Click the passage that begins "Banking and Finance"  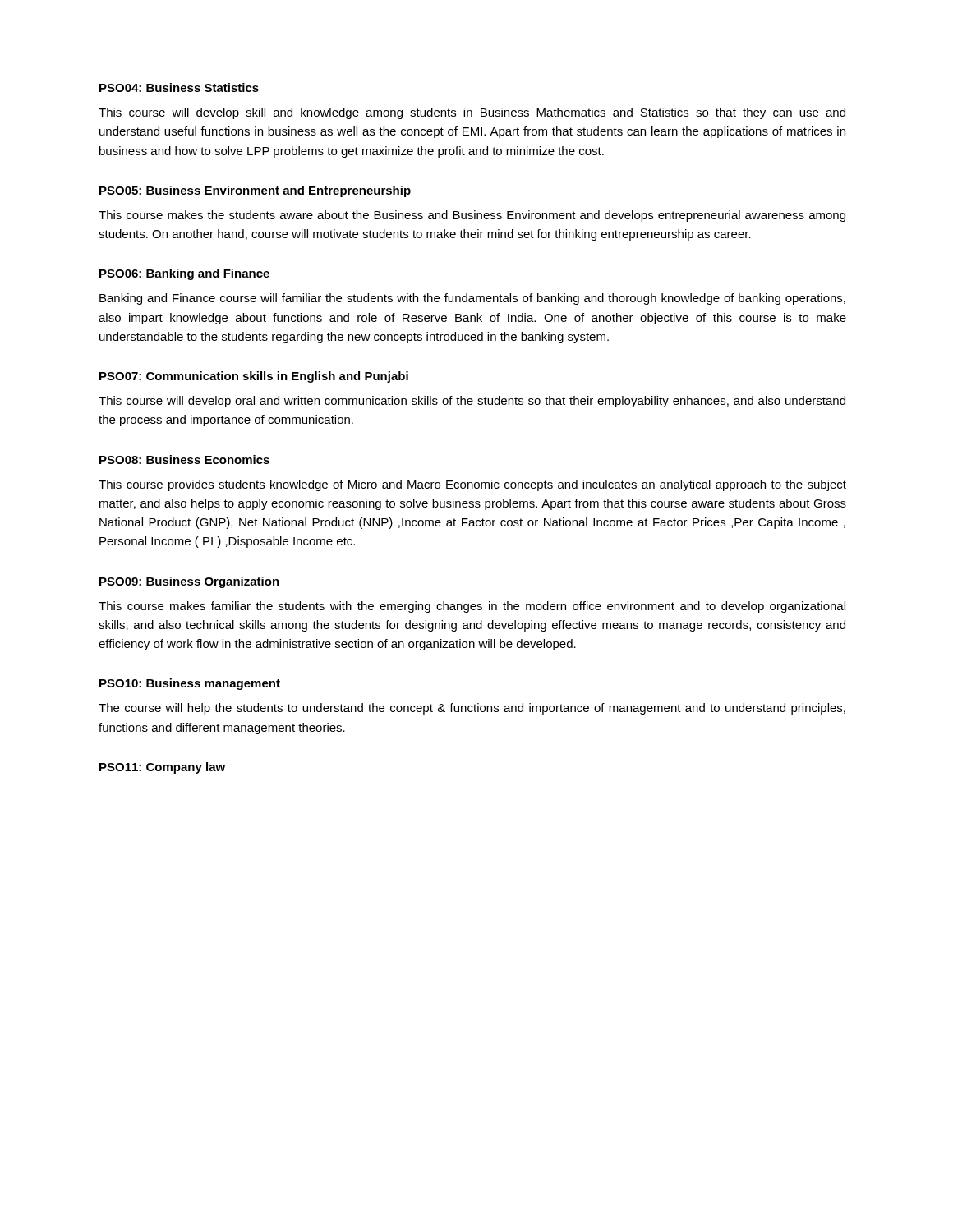click(472, 317)
